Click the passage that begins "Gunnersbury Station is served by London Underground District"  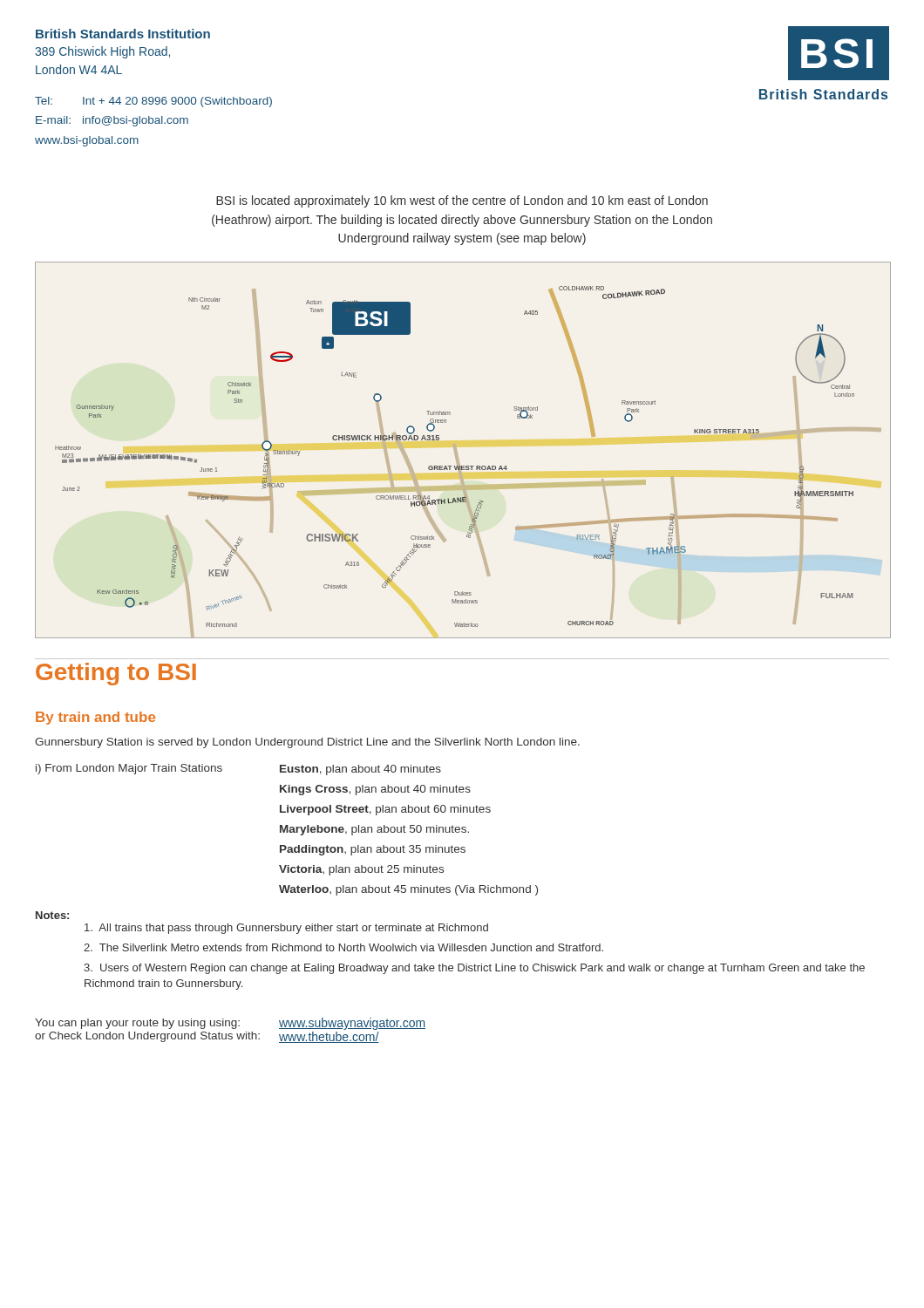coord(462,742)
